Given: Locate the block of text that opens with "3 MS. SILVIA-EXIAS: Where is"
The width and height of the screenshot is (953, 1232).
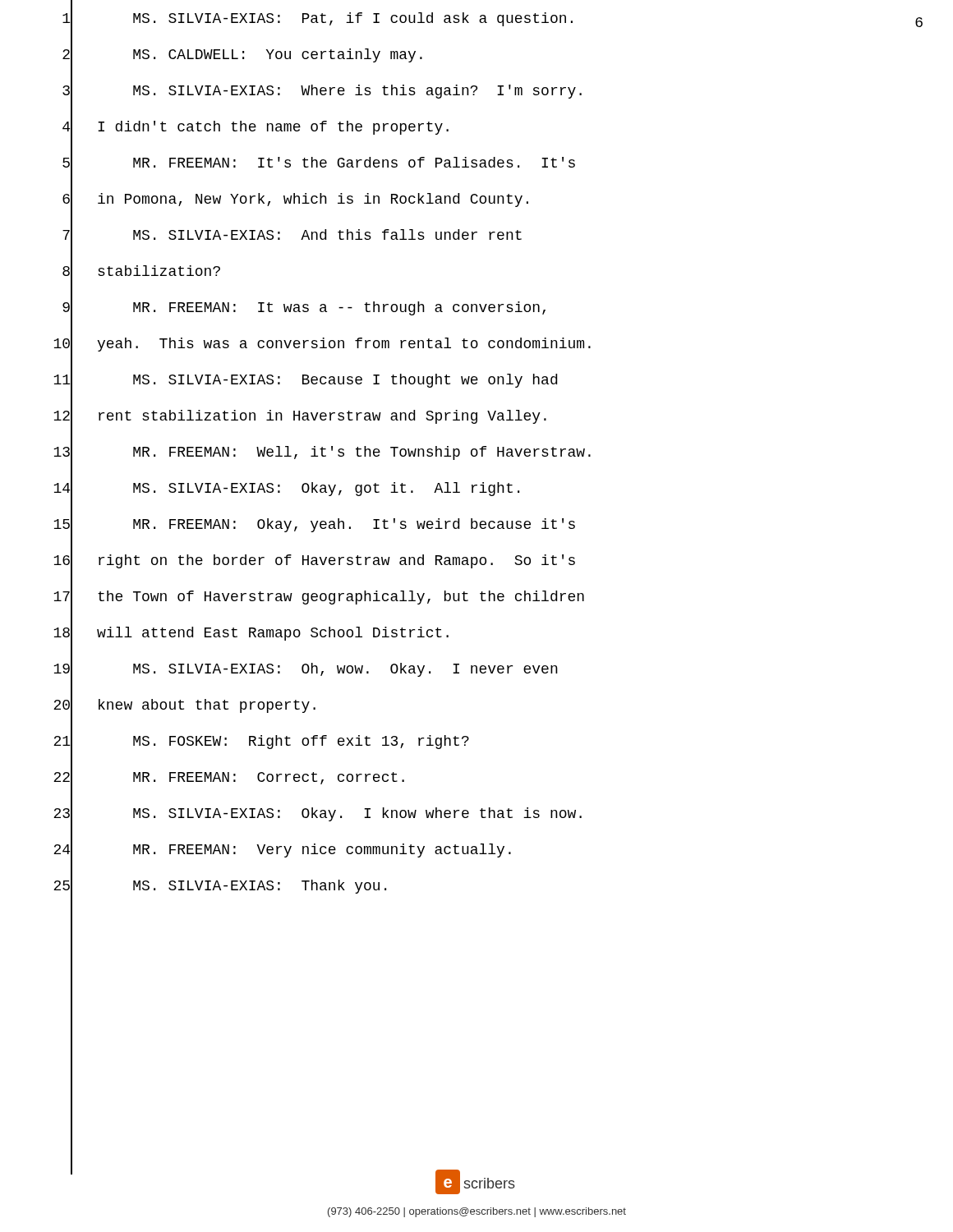Looking at the screenshot, I should point(476,91).
